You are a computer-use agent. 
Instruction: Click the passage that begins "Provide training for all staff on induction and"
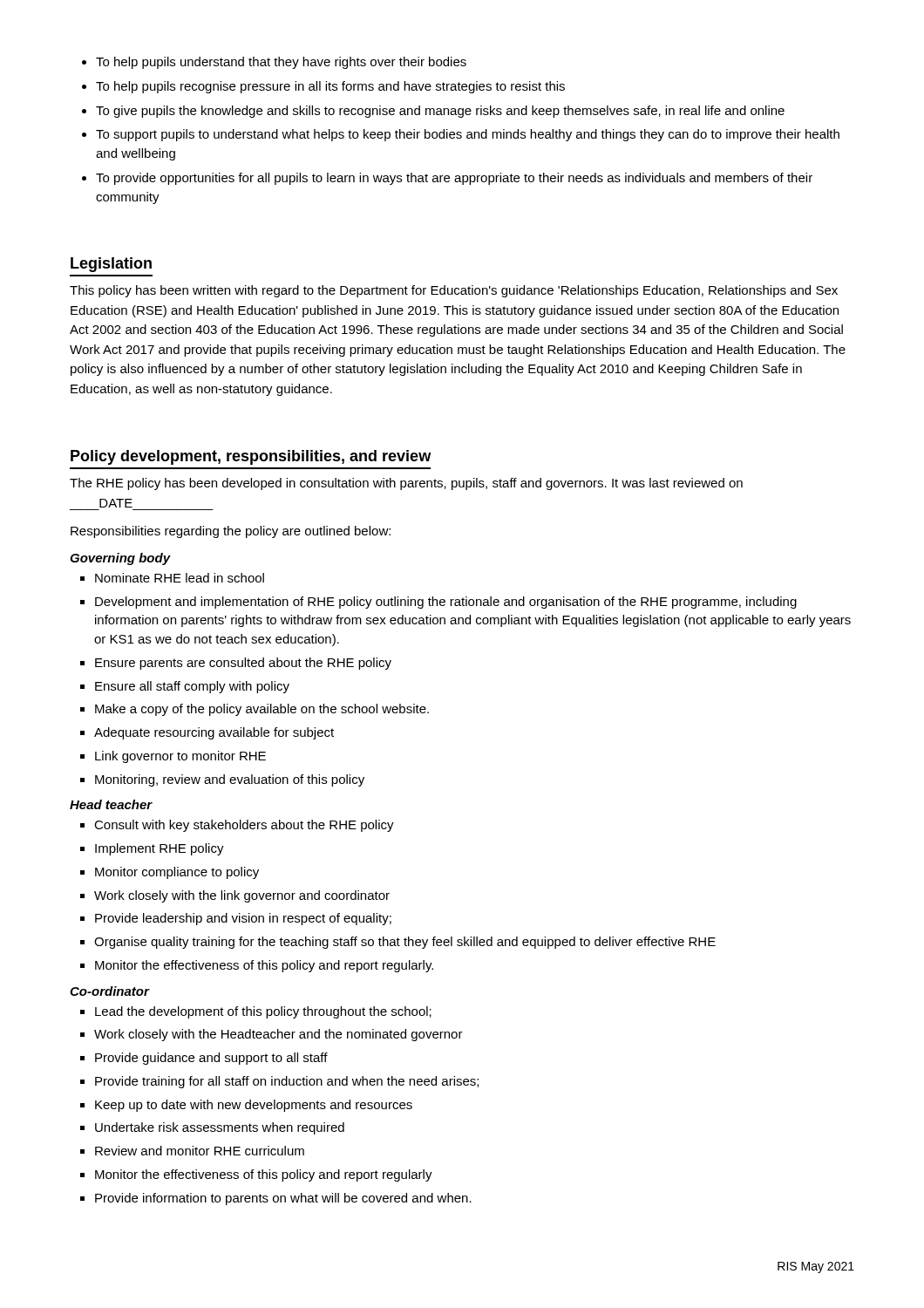click(287, 1081)
